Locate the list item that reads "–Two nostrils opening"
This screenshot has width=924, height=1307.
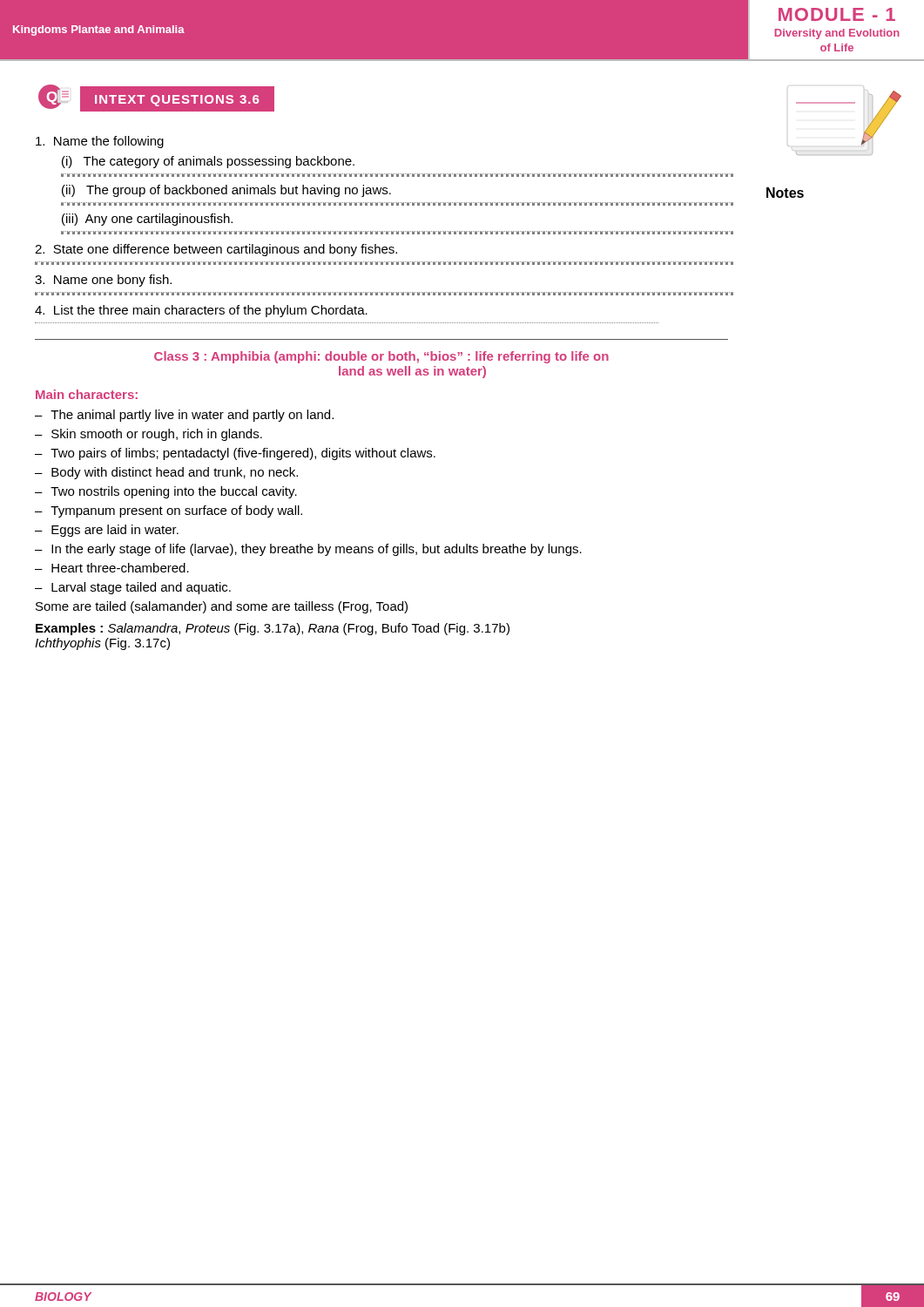pos(166,491)
